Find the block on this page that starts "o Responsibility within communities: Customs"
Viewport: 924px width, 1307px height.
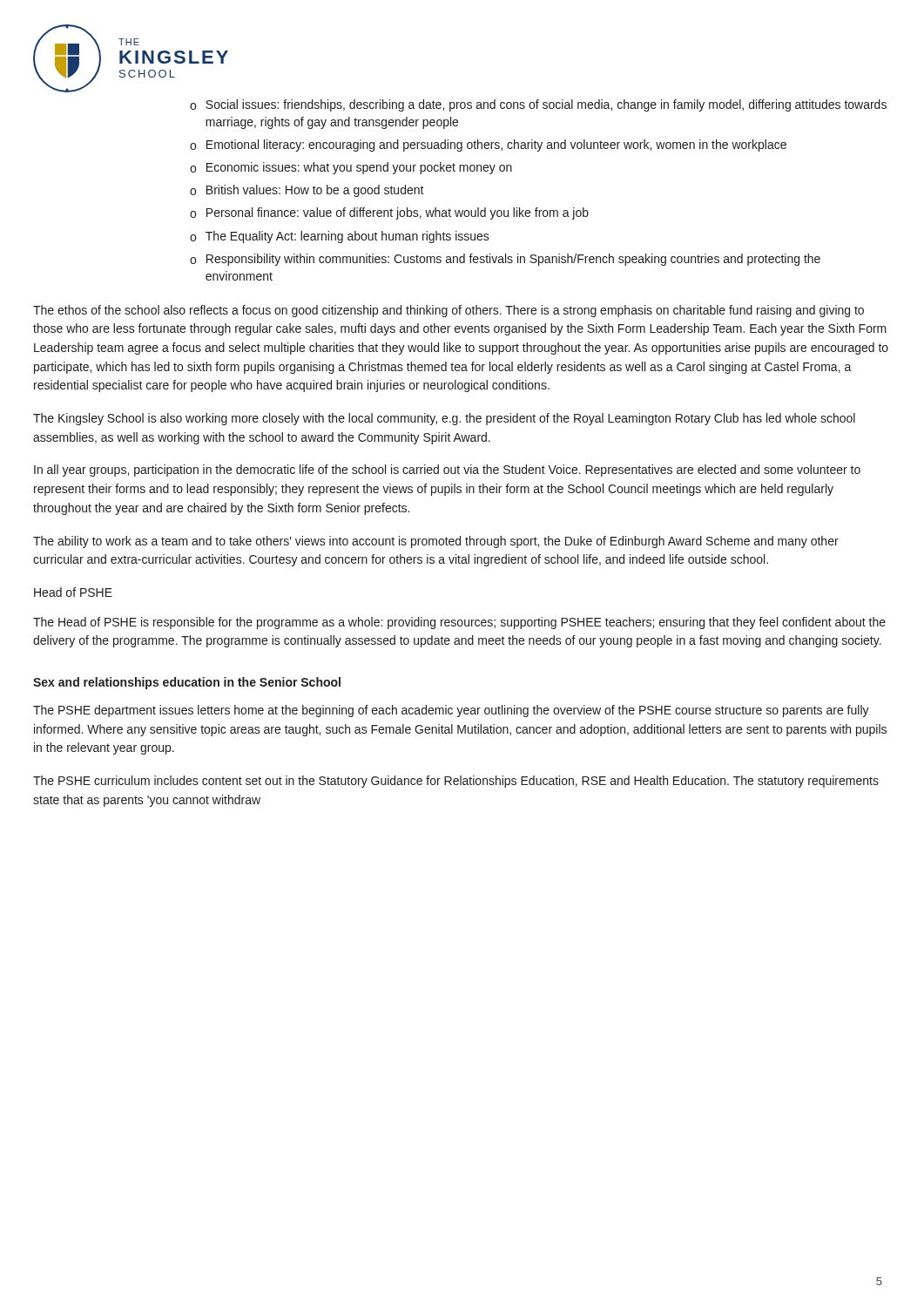540,268
